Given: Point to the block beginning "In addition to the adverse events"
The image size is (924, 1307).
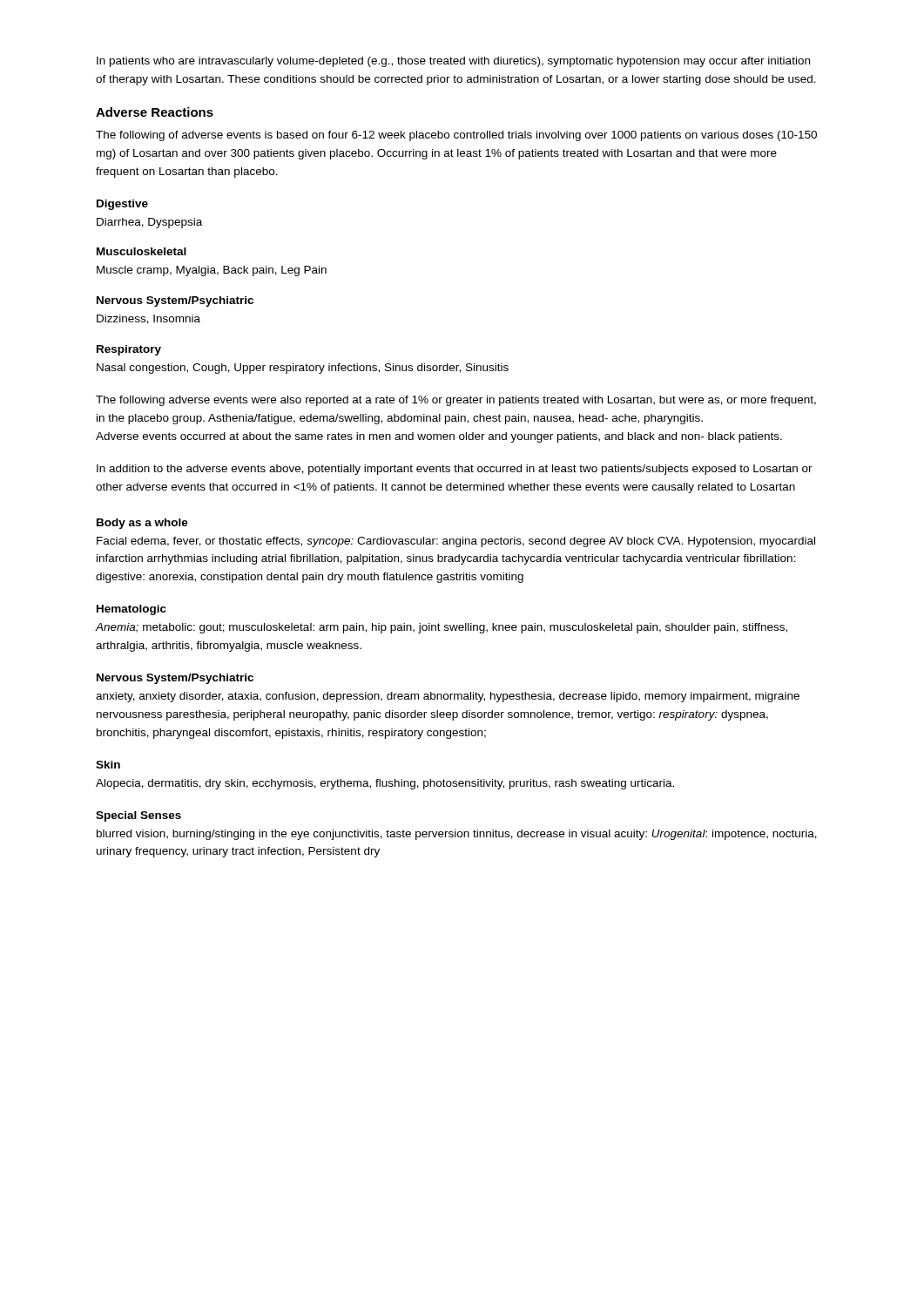Looking at the screenshot, I should coord(454,477).
